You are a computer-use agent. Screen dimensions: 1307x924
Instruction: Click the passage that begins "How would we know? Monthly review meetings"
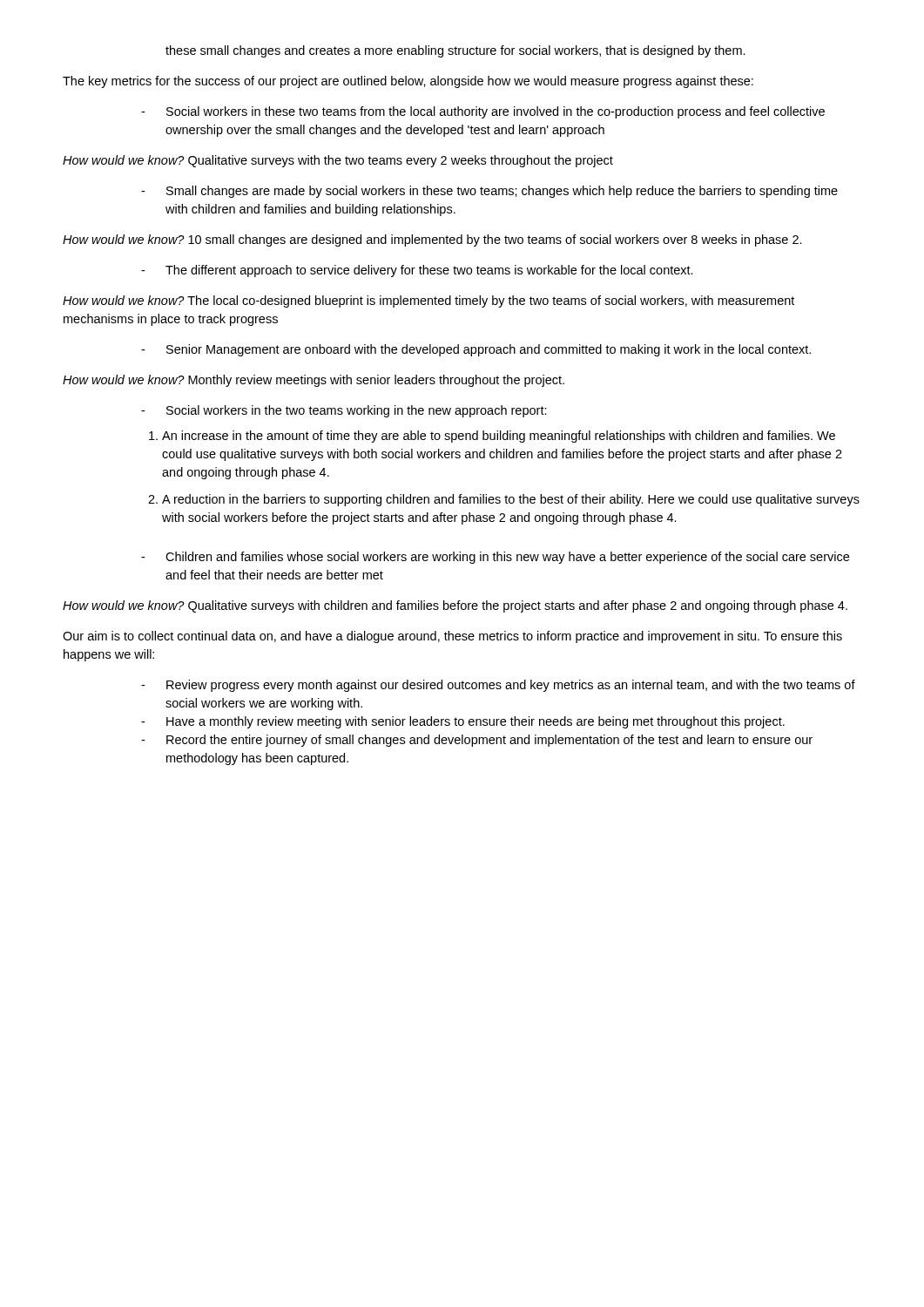314,380
